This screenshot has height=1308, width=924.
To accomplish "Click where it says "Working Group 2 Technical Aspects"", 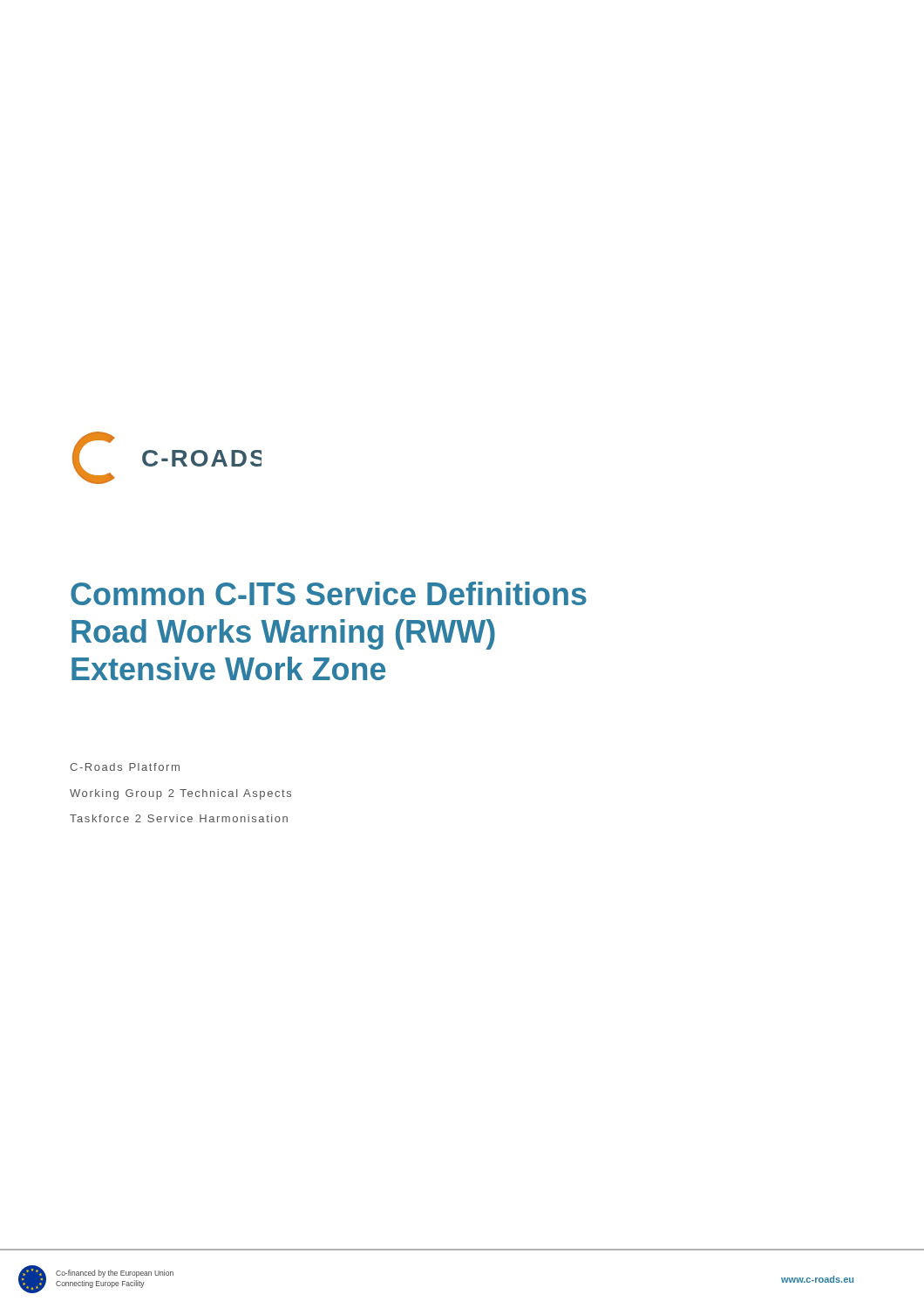I will 181,793.
